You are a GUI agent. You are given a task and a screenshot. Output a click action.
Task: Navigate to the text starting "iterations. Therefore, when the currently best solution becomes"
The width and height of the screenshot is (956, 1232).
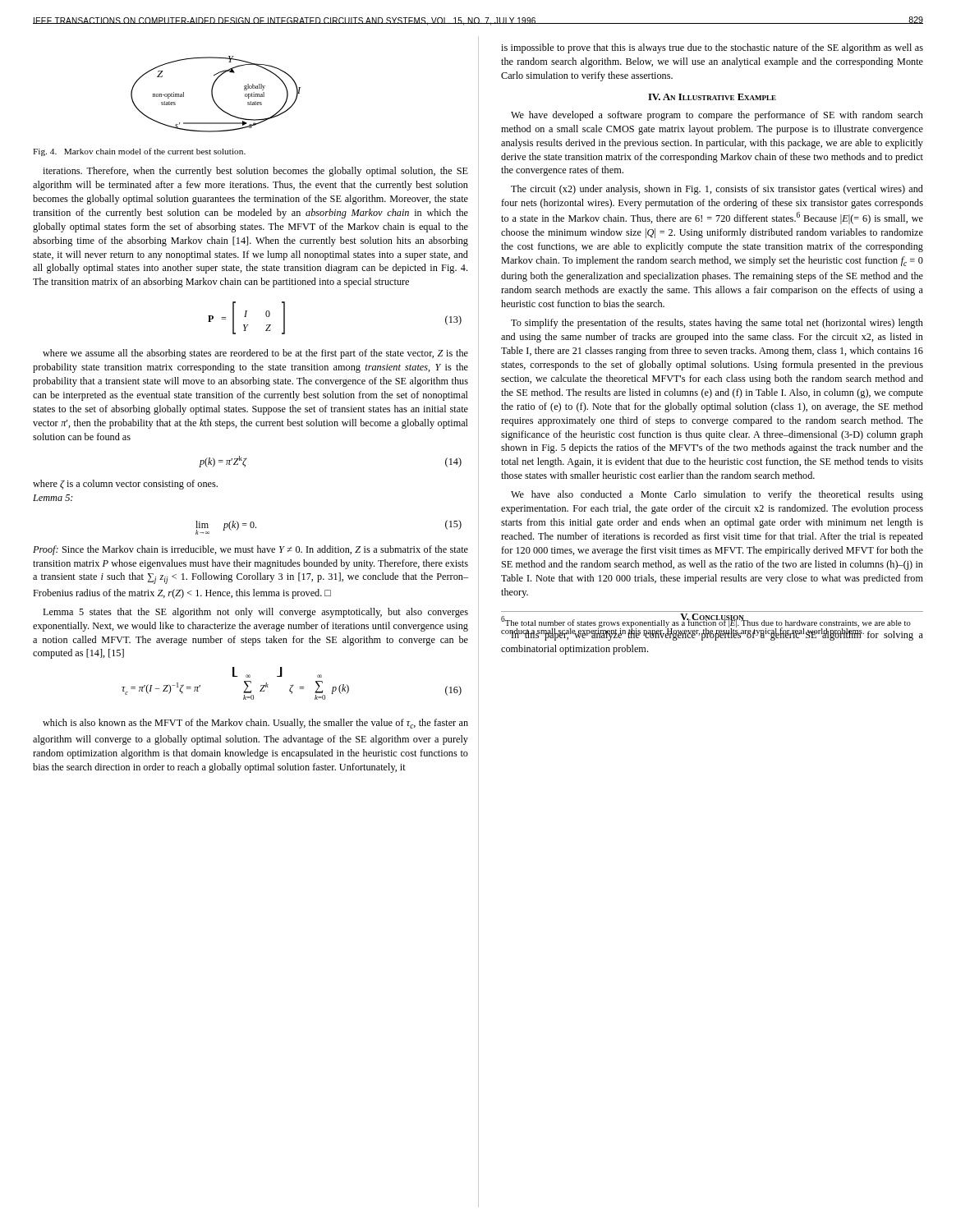(x=251, y=226)
